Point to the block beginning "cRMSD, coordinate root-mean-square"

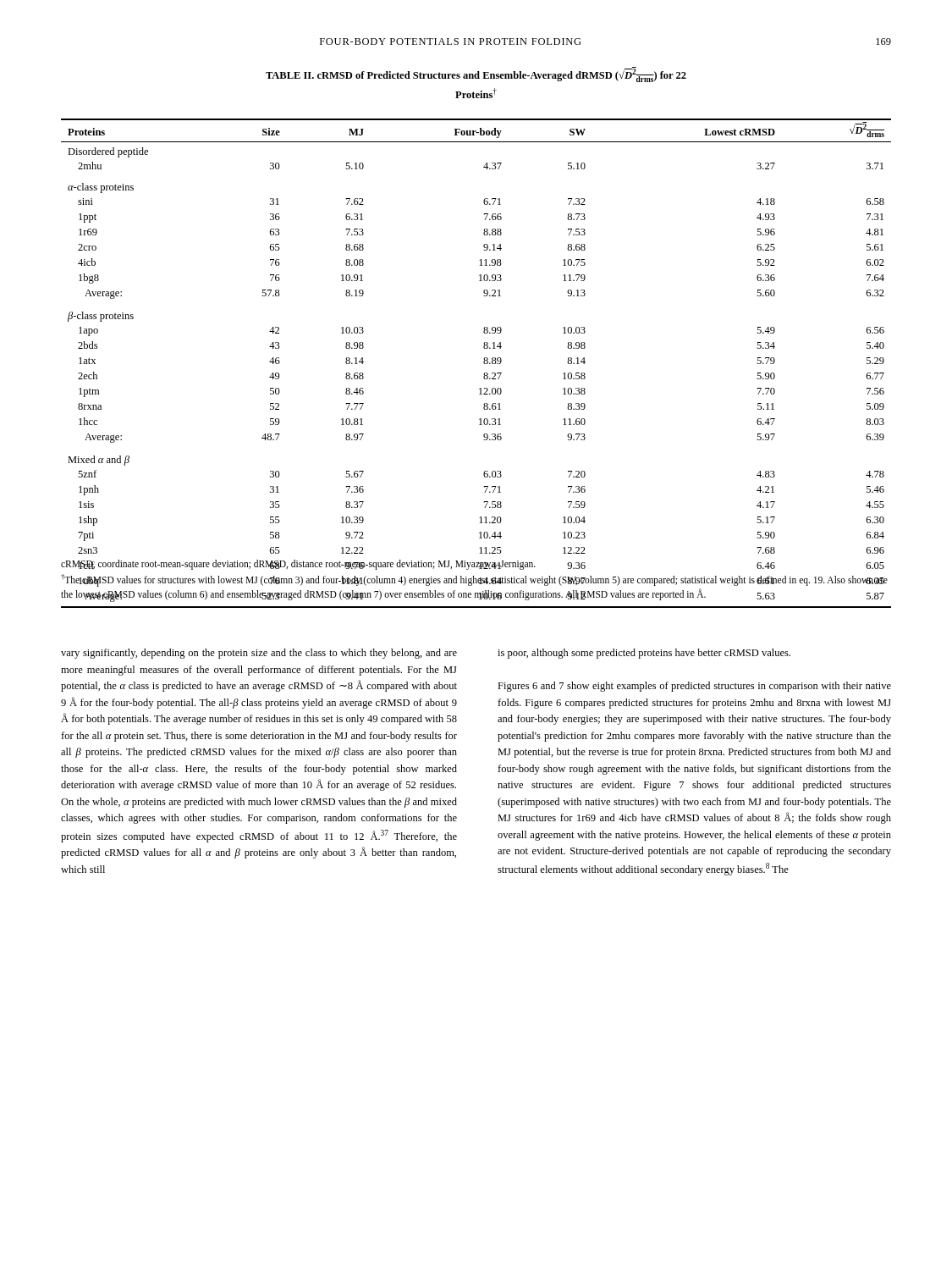point(474,579)
